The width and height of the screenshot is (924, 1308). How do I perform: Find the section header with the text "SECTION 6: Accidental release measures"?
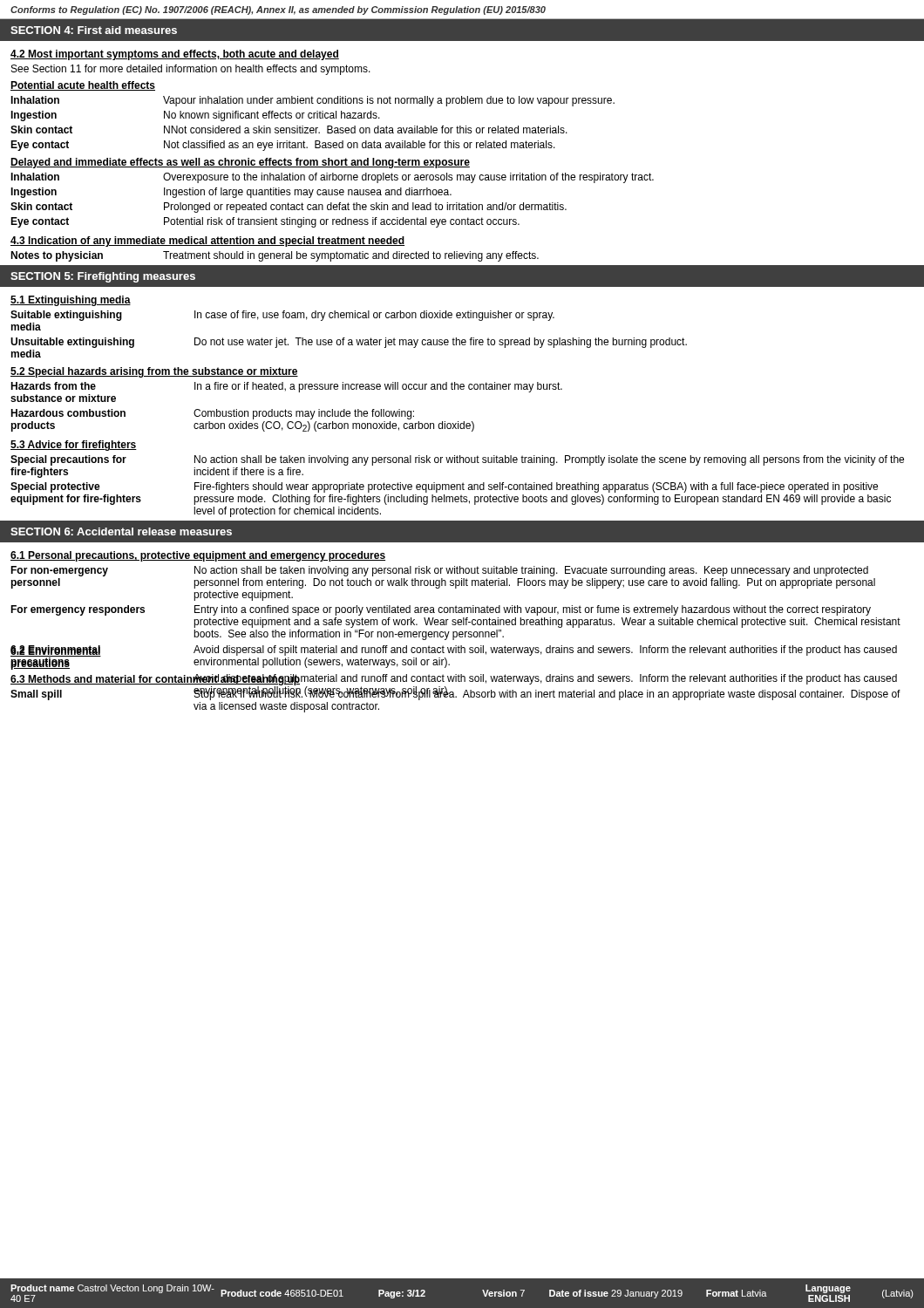pos(121,532)
